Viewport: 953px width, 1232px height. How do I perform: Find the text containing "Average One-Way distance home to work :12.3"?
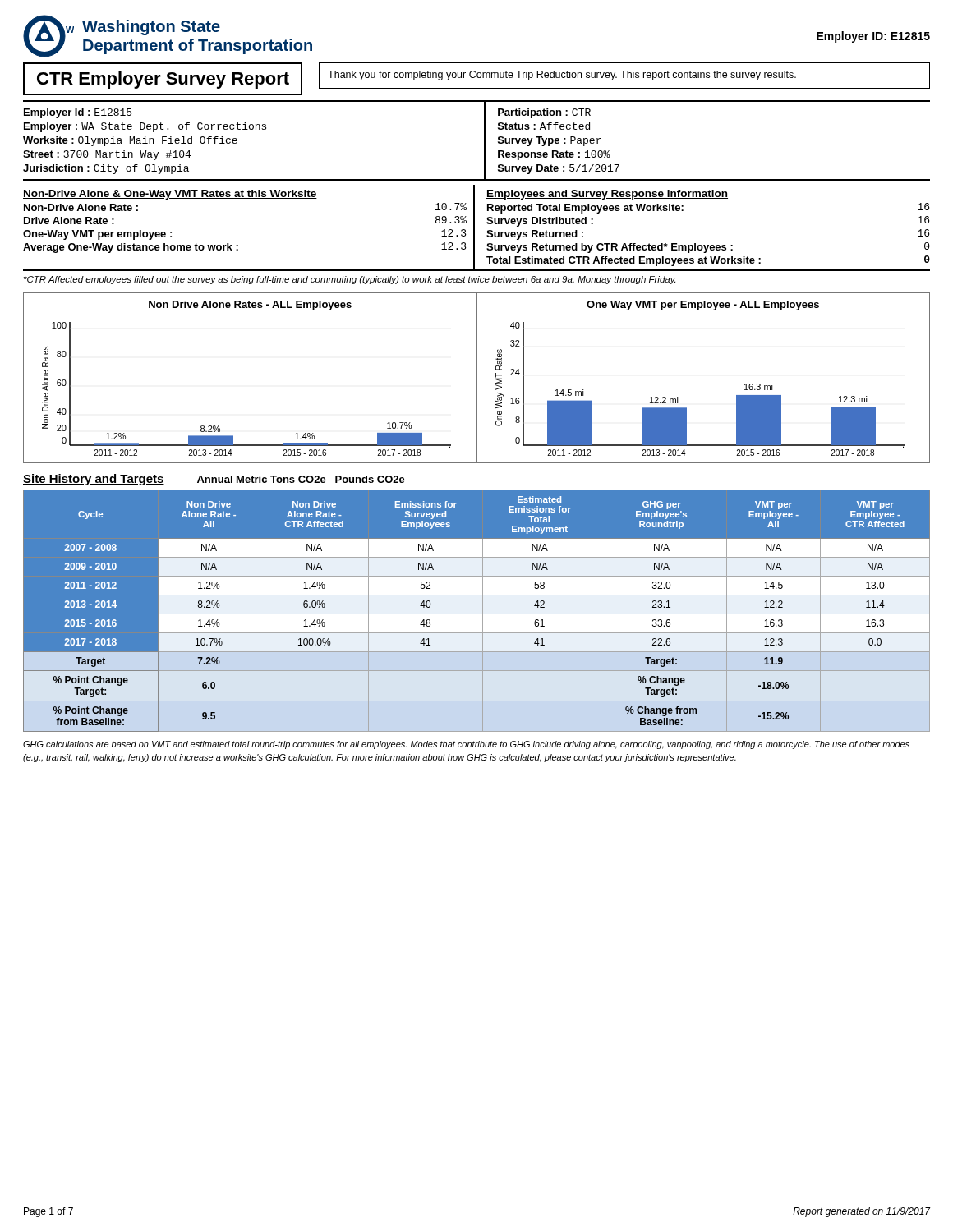tap(245, 247)
